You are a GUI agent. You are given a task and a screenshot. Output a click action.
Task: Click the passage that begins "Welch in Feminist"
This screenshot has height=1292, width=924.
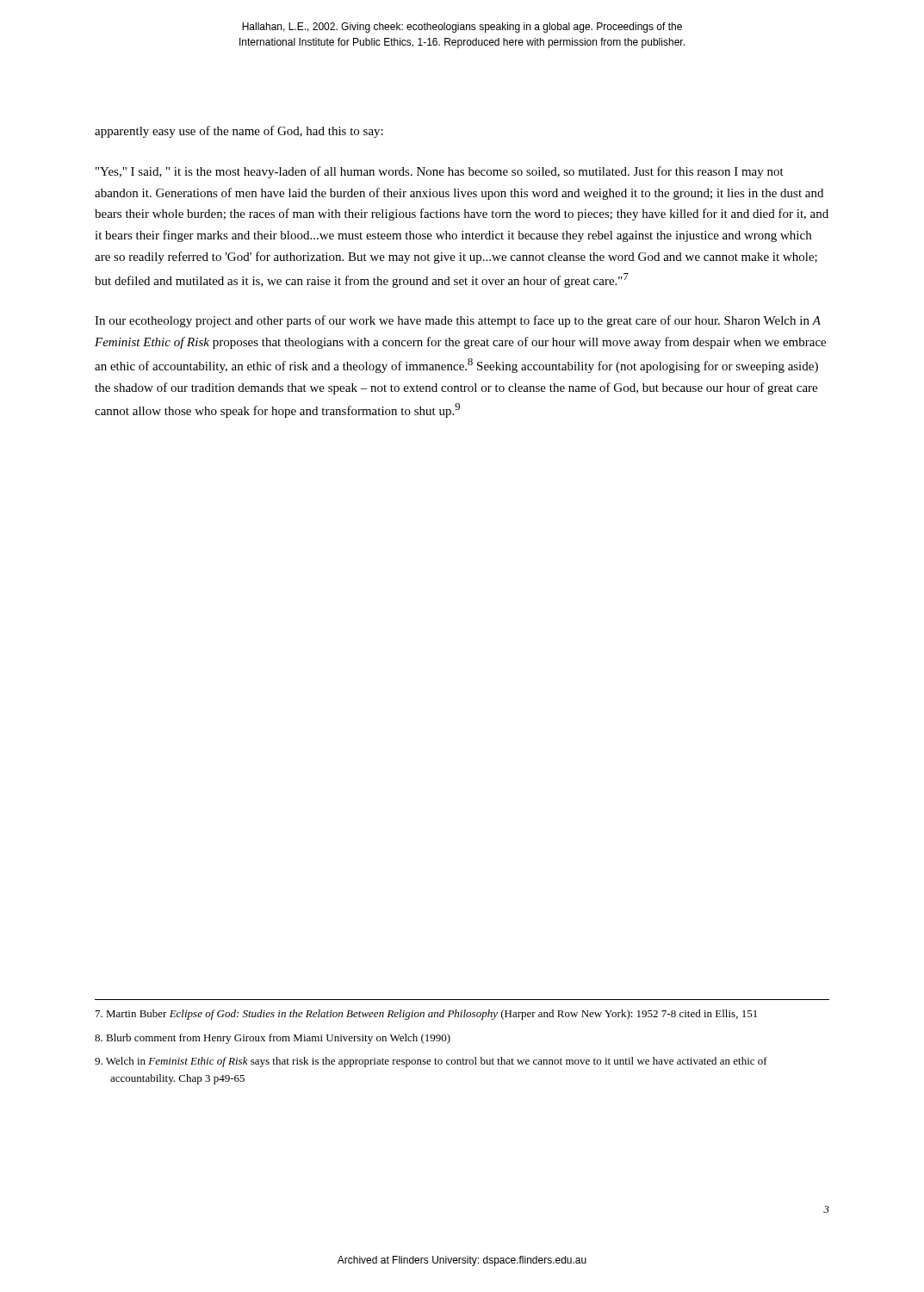(431, 1069)
